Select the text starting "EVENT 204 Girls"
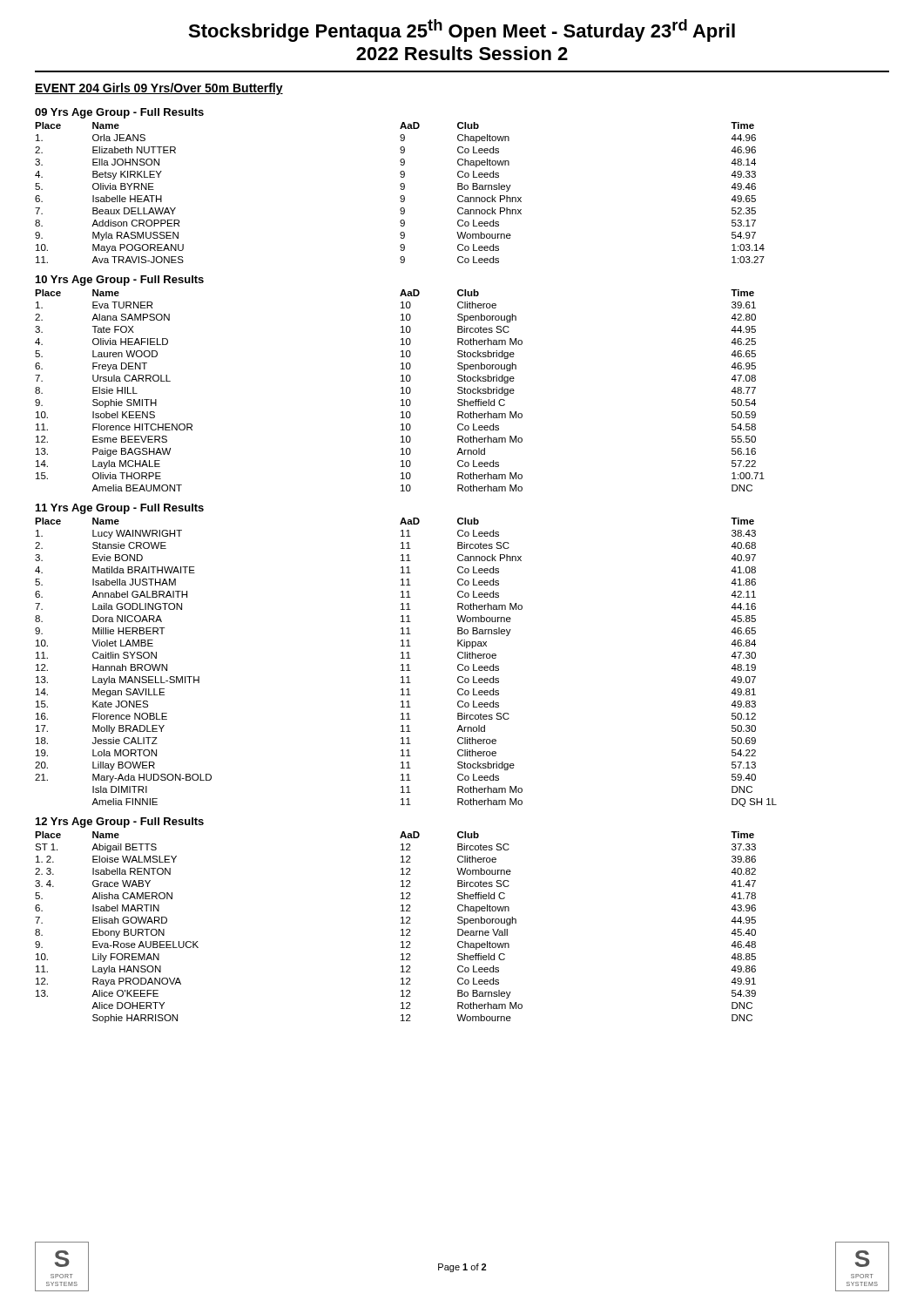 click(x=159, y=88)
